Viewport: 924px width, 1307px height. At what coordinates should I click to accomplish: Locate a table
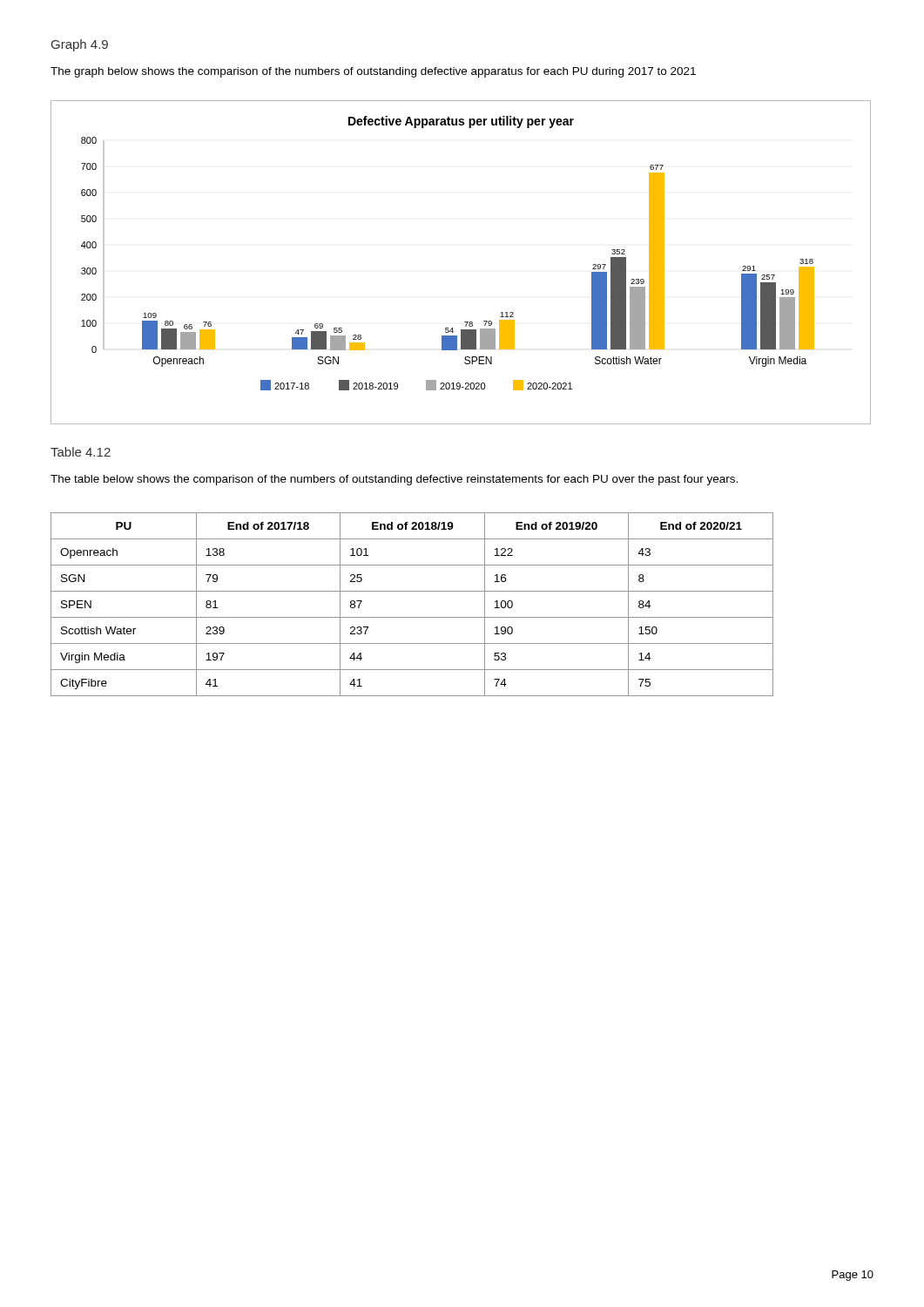tap(412, 604)
